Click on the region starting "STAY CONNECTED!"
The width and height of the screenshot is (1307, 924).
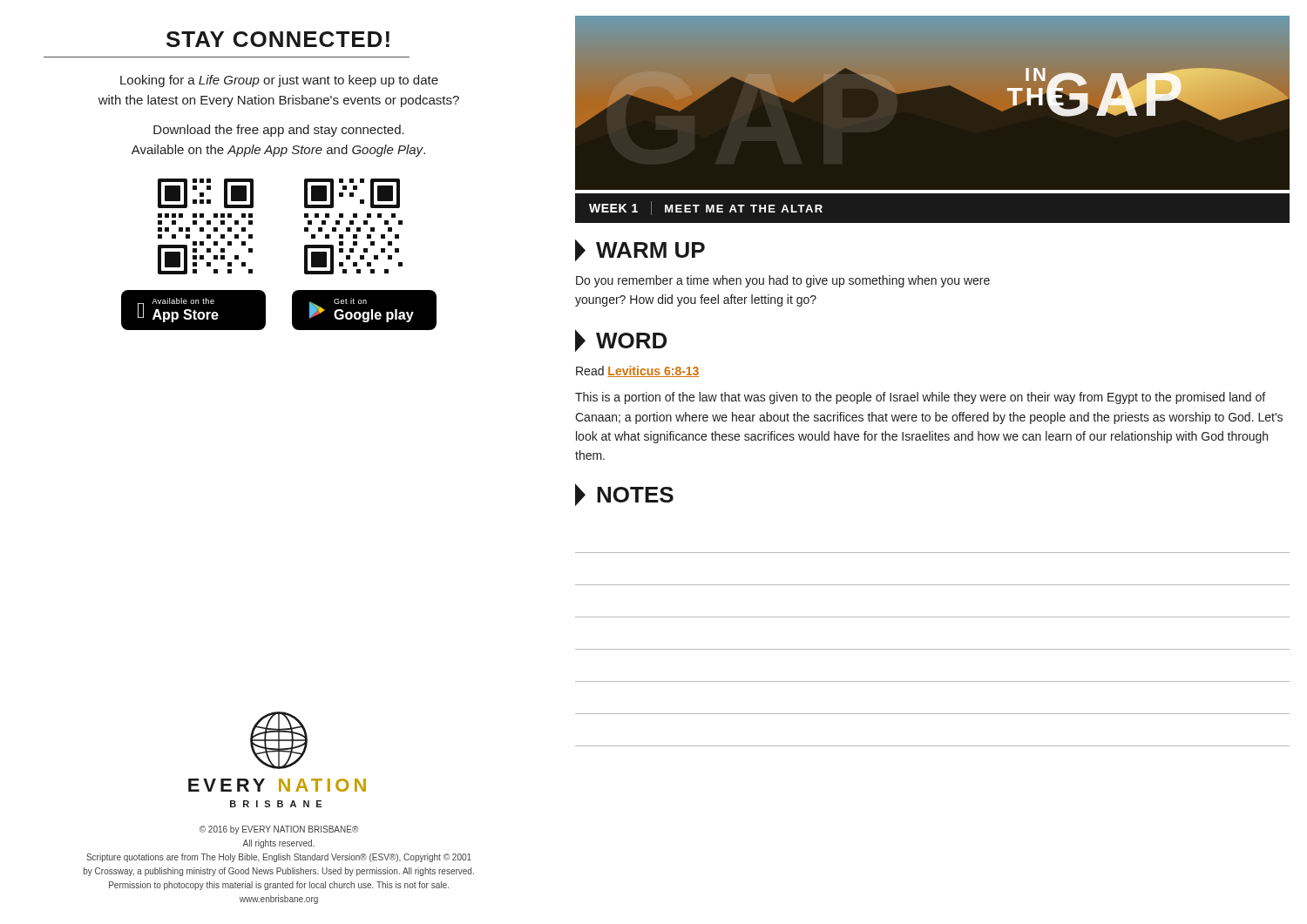click(x=279, y=42)
